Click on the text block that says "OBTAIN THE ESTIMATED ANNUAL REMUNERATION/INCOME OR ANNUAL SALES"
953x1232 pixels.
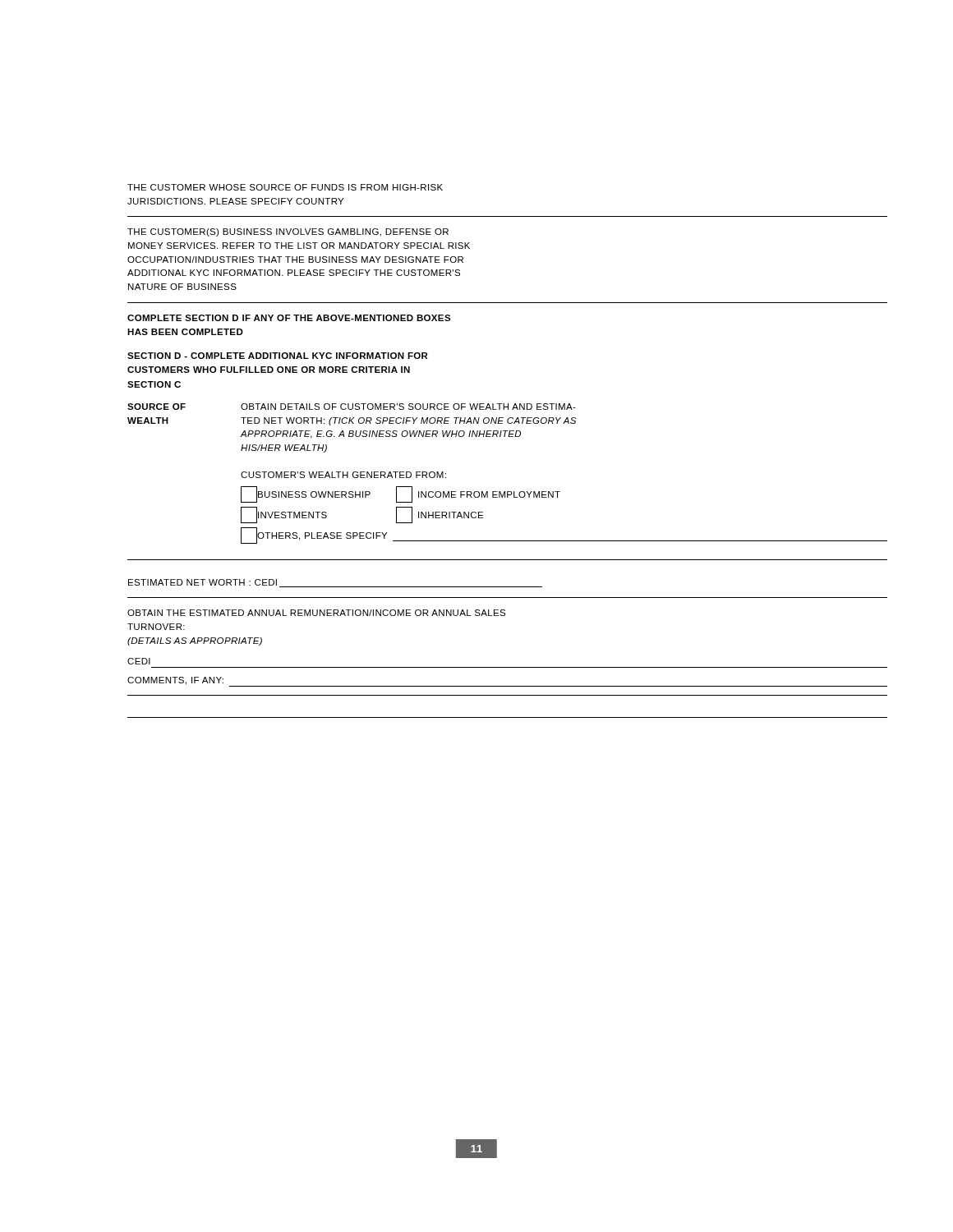[317, 627]
